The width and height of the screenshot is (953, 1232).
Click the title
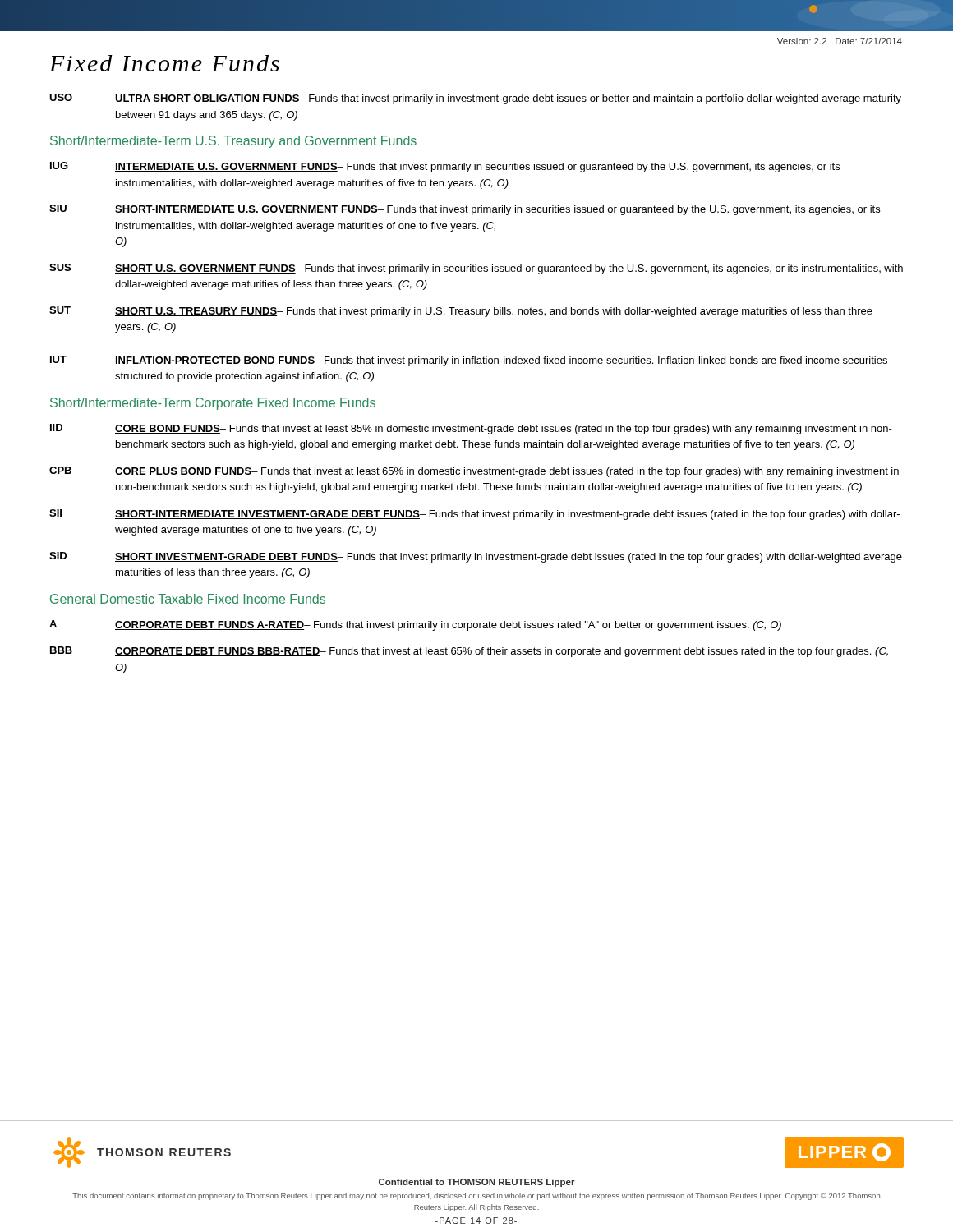(x=165, y=63)
